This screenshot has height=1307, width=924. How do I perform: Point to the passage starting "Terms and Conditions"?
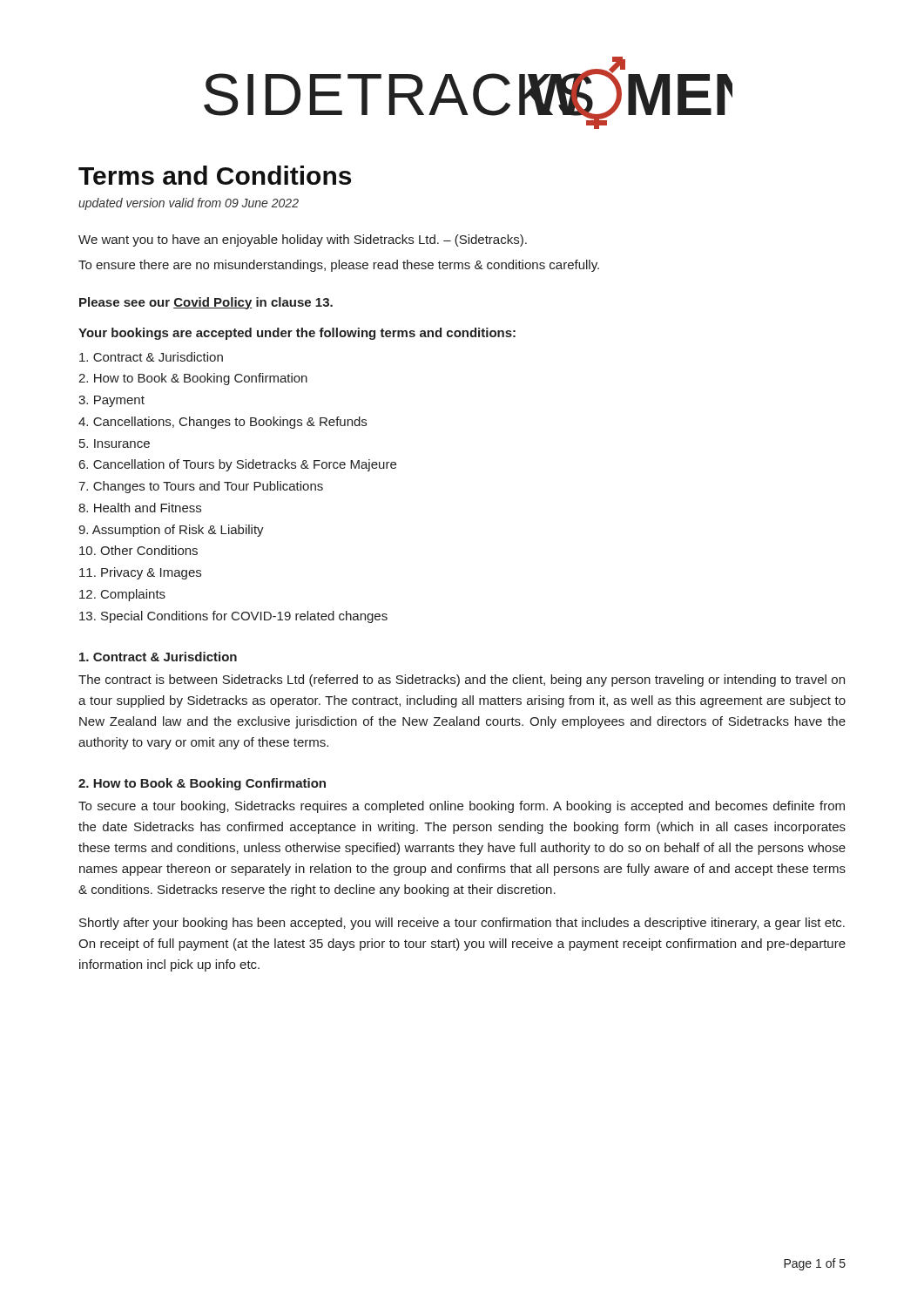(x=215, y=175)
